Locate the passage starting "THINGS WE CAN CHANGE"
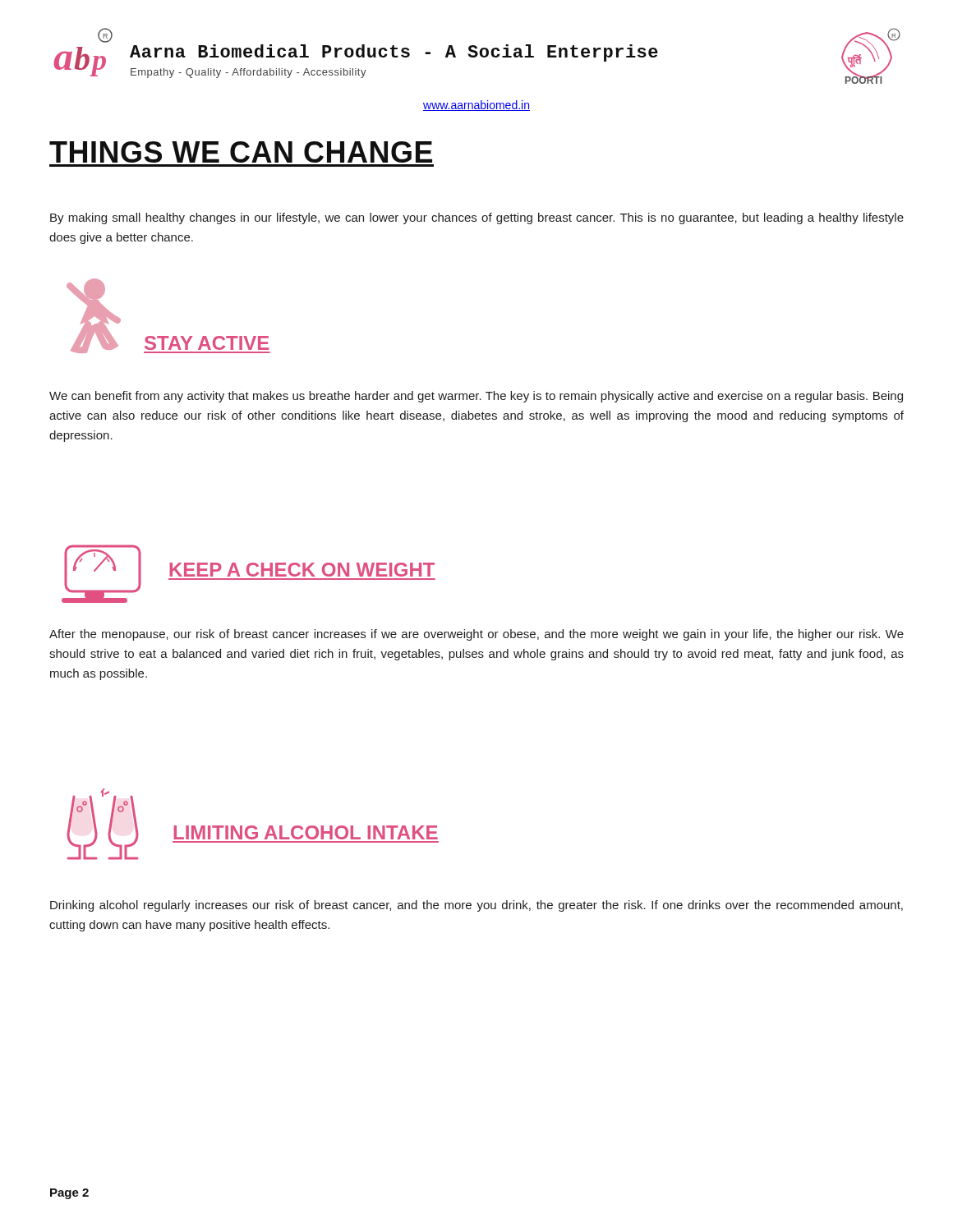The width and height of the screenshot is (953, 1232). coord(242,153)
